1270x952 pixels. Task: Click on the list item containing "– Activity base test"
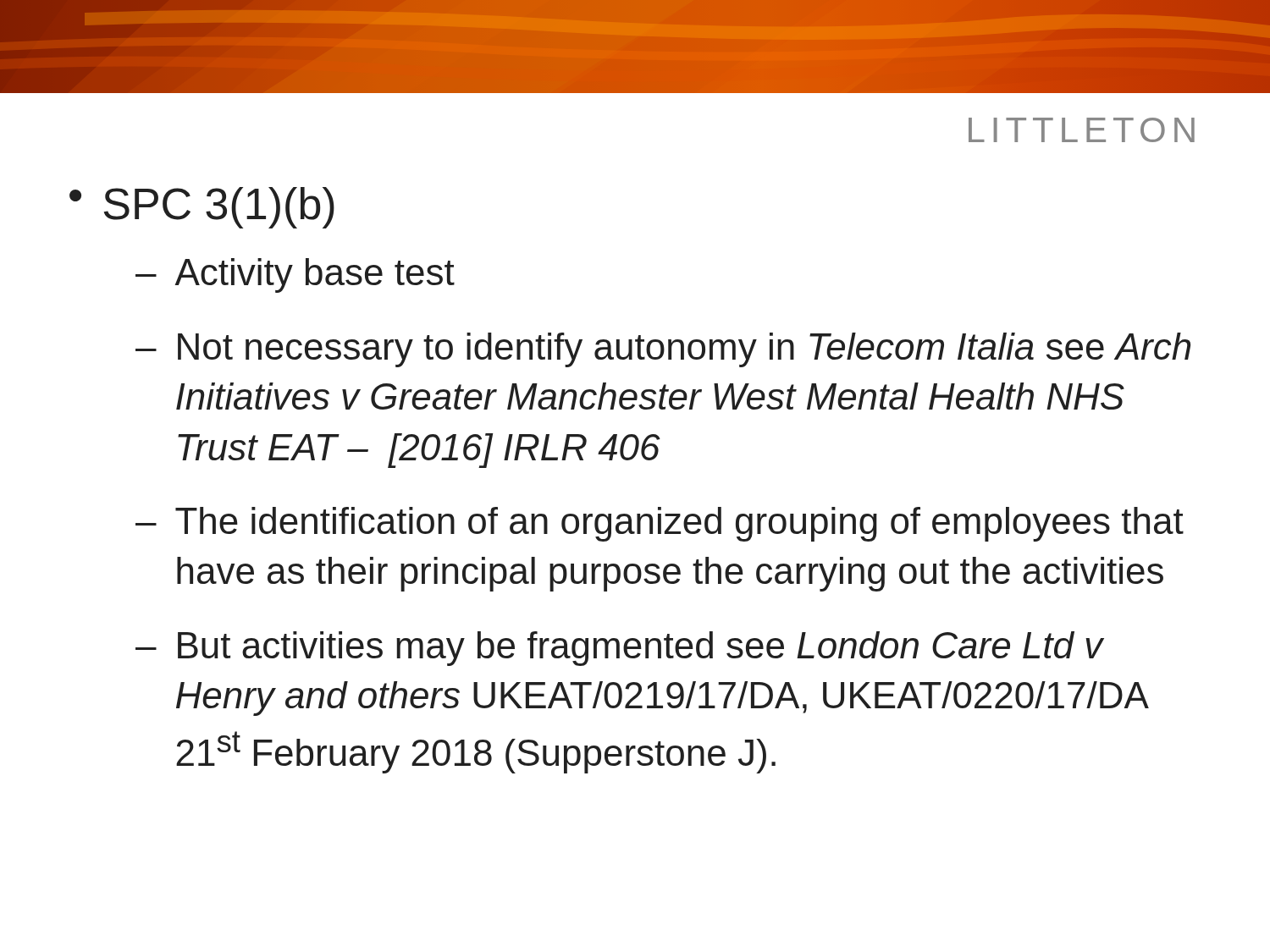295,273
